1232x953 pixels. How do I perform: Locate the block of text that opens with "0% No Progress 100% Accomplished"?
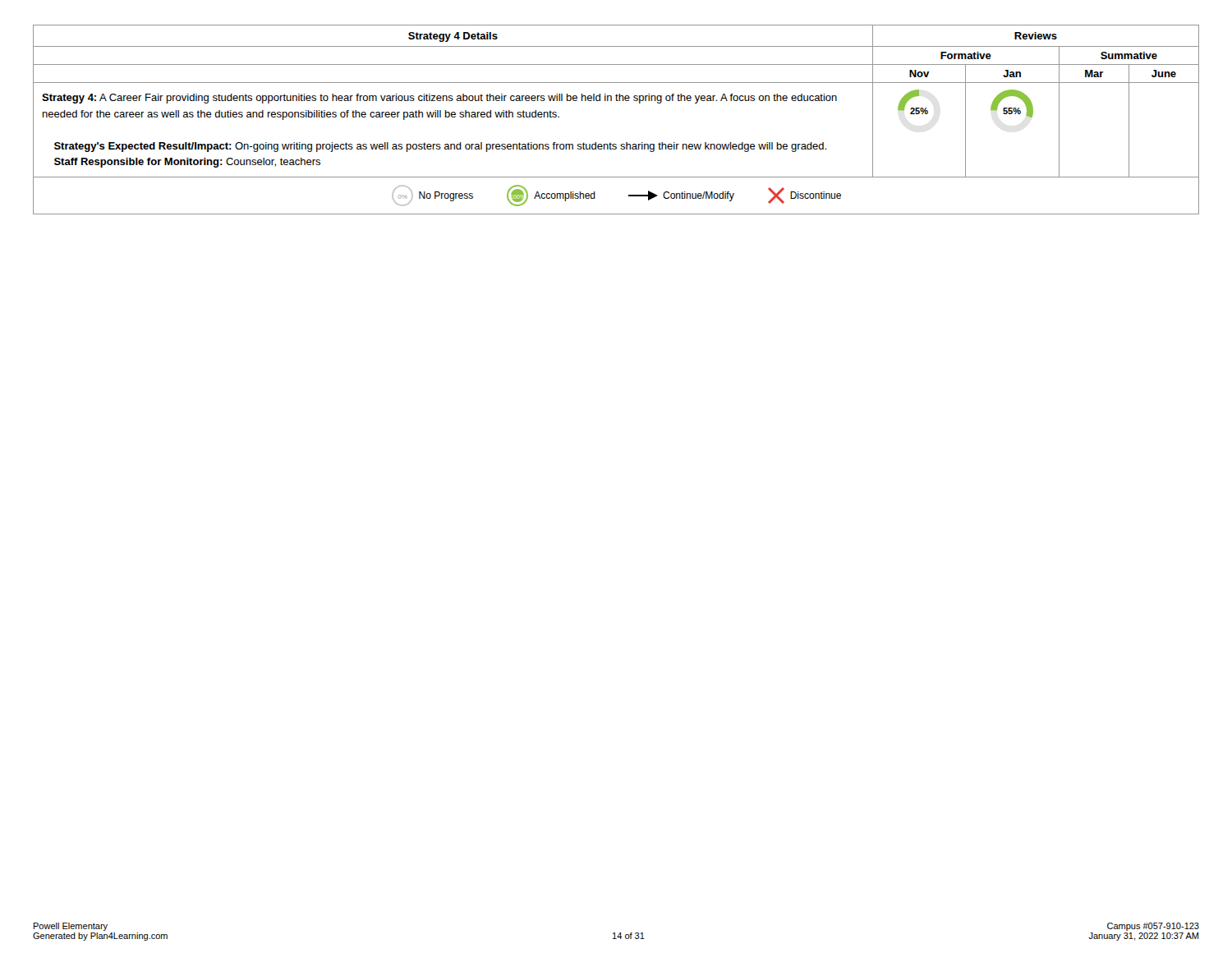pyautogui.click(x=616, y=195)
